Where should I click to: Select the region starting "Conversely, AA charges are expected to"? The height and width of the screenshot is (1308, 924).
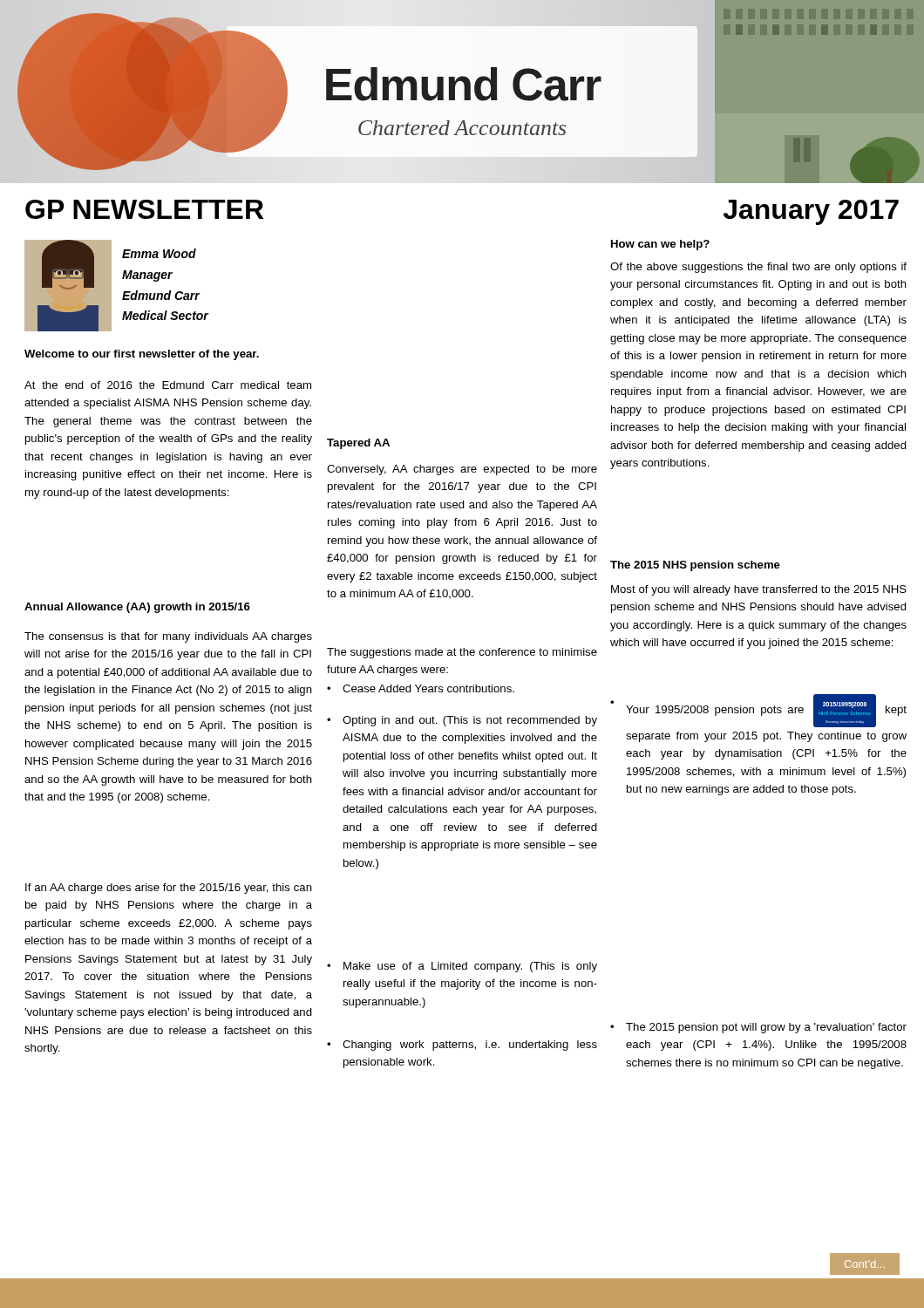click(462, 531)
